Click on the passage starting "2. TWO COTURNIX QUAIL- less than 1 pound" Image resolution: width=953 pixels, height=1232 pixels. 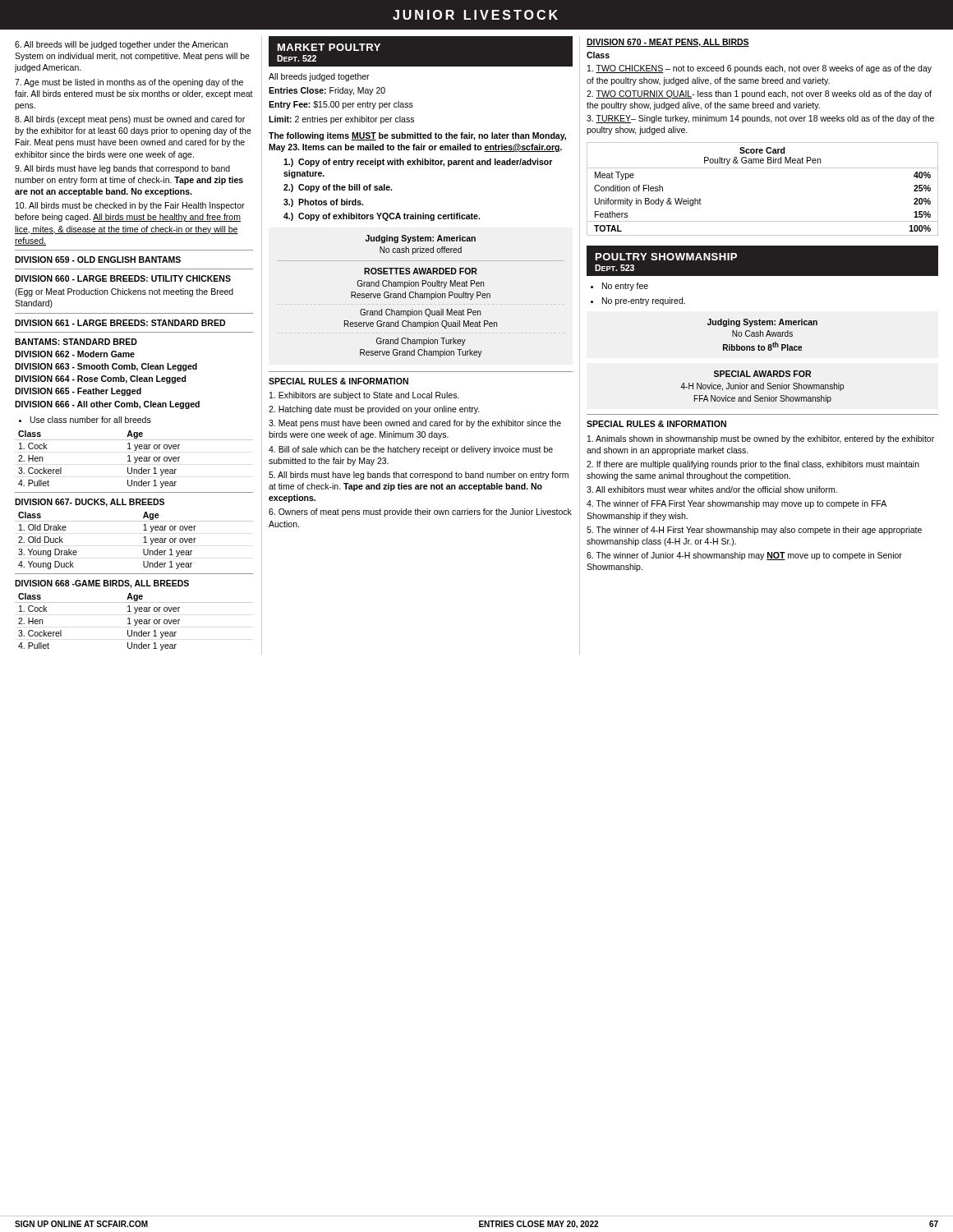pyautogui.click(x=762, y=99)
